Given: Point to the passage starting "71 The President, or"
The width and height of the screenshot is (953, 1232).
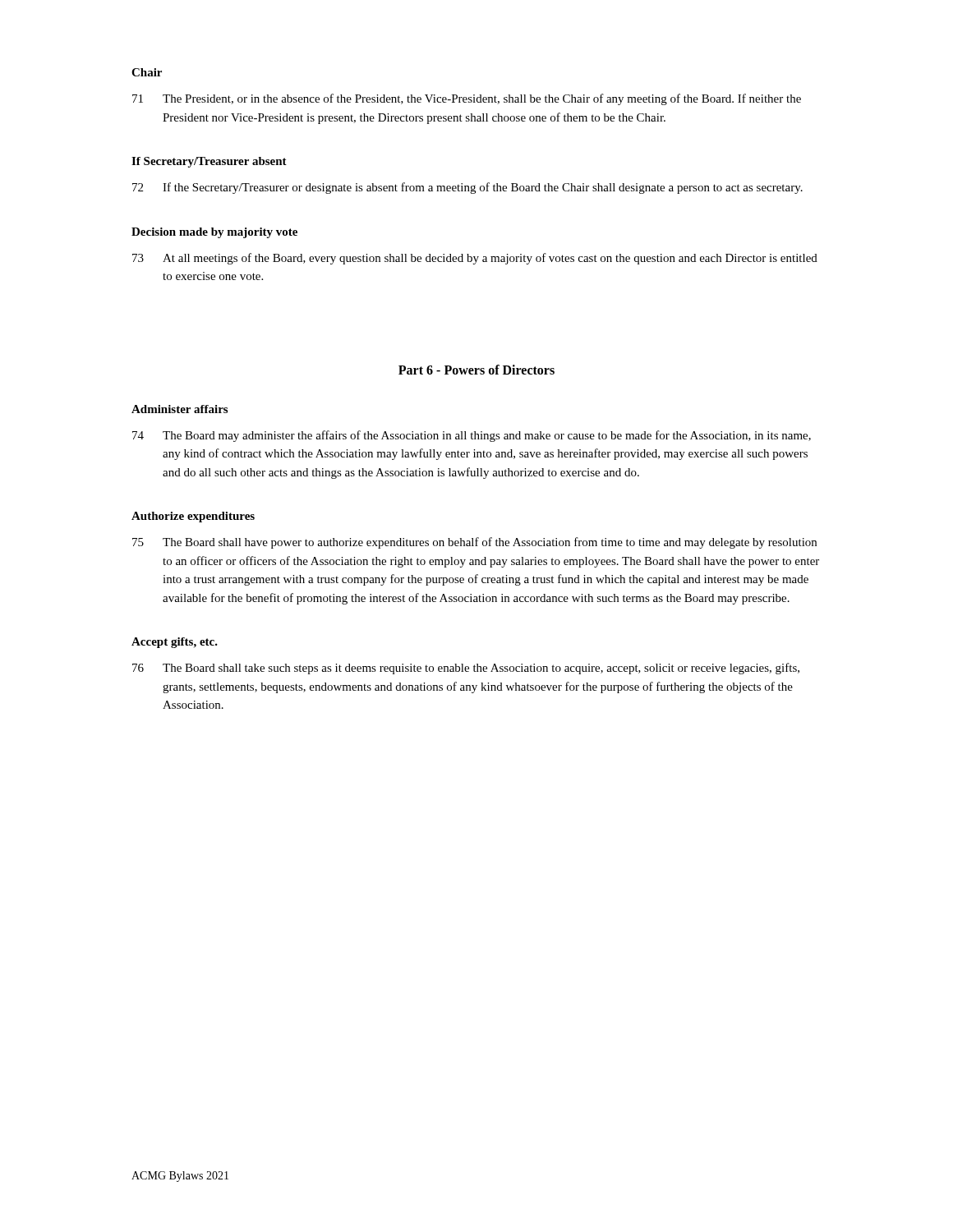Looking at the screenshot, I should (x=476, y=108).
